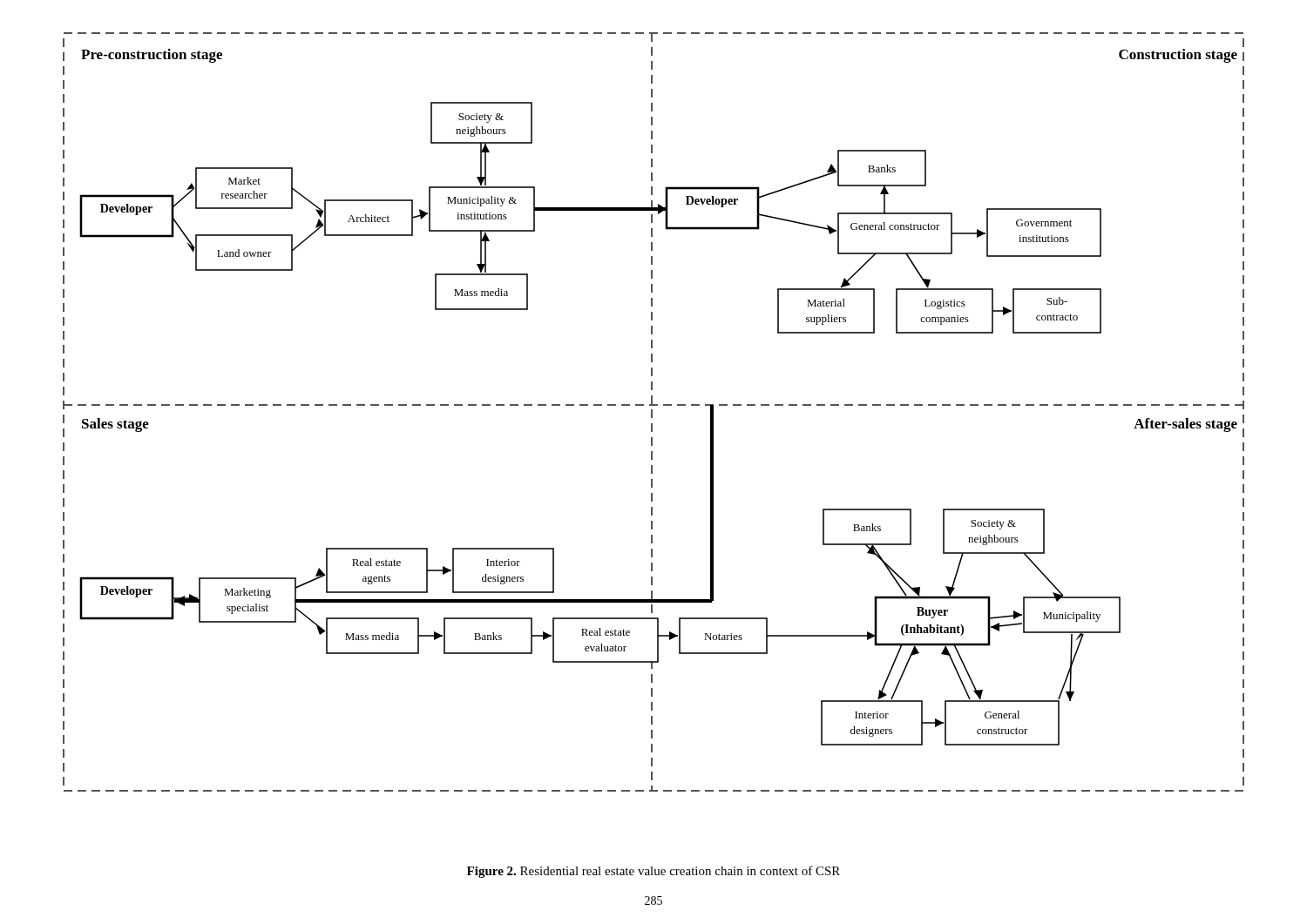
Task: Select the passage starting "Figure 2. Residential real"
Action: [654, 871]
